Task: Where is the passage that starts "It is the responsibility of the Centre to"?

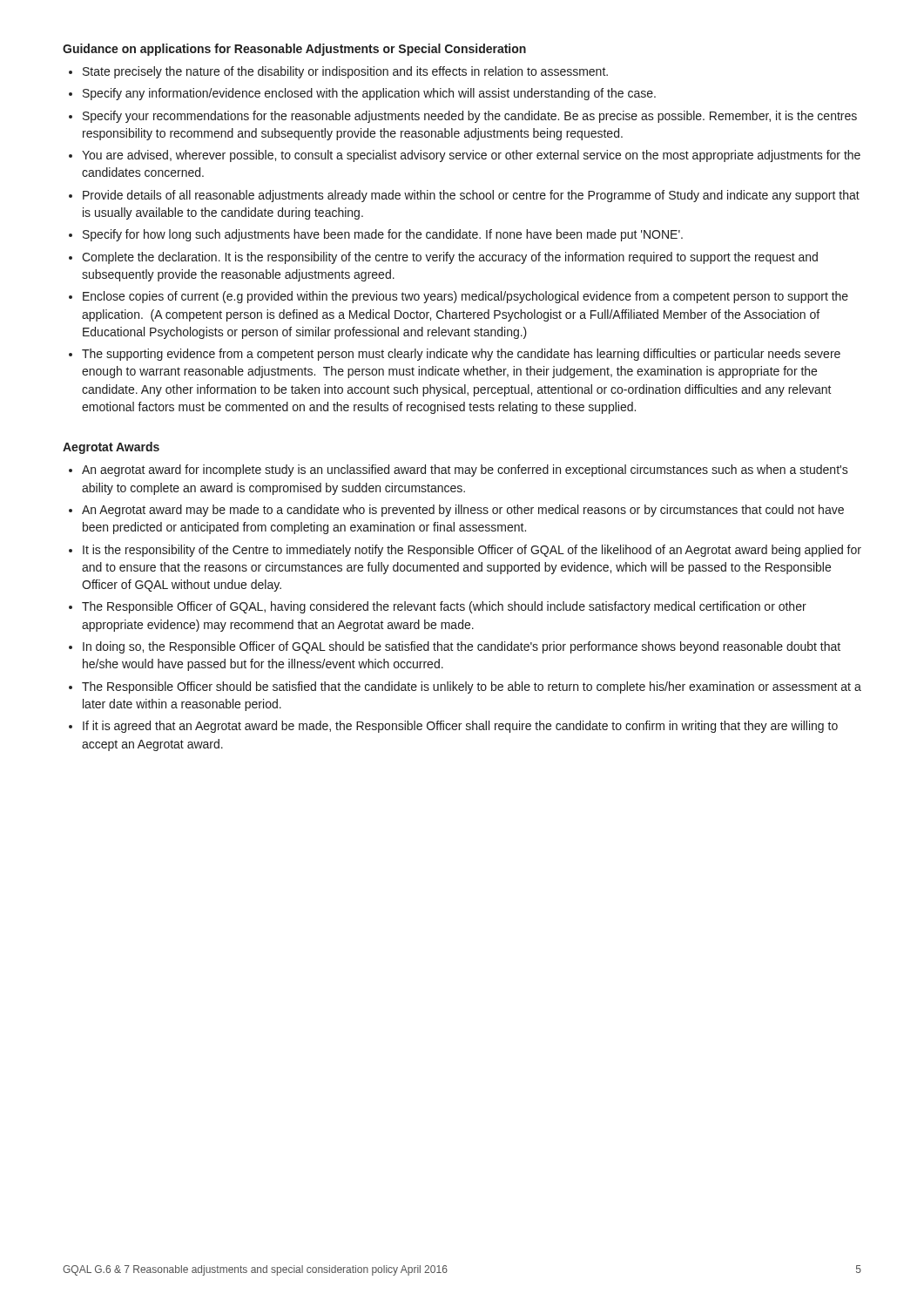Action: pyautogui.click(x=472, y=567)
